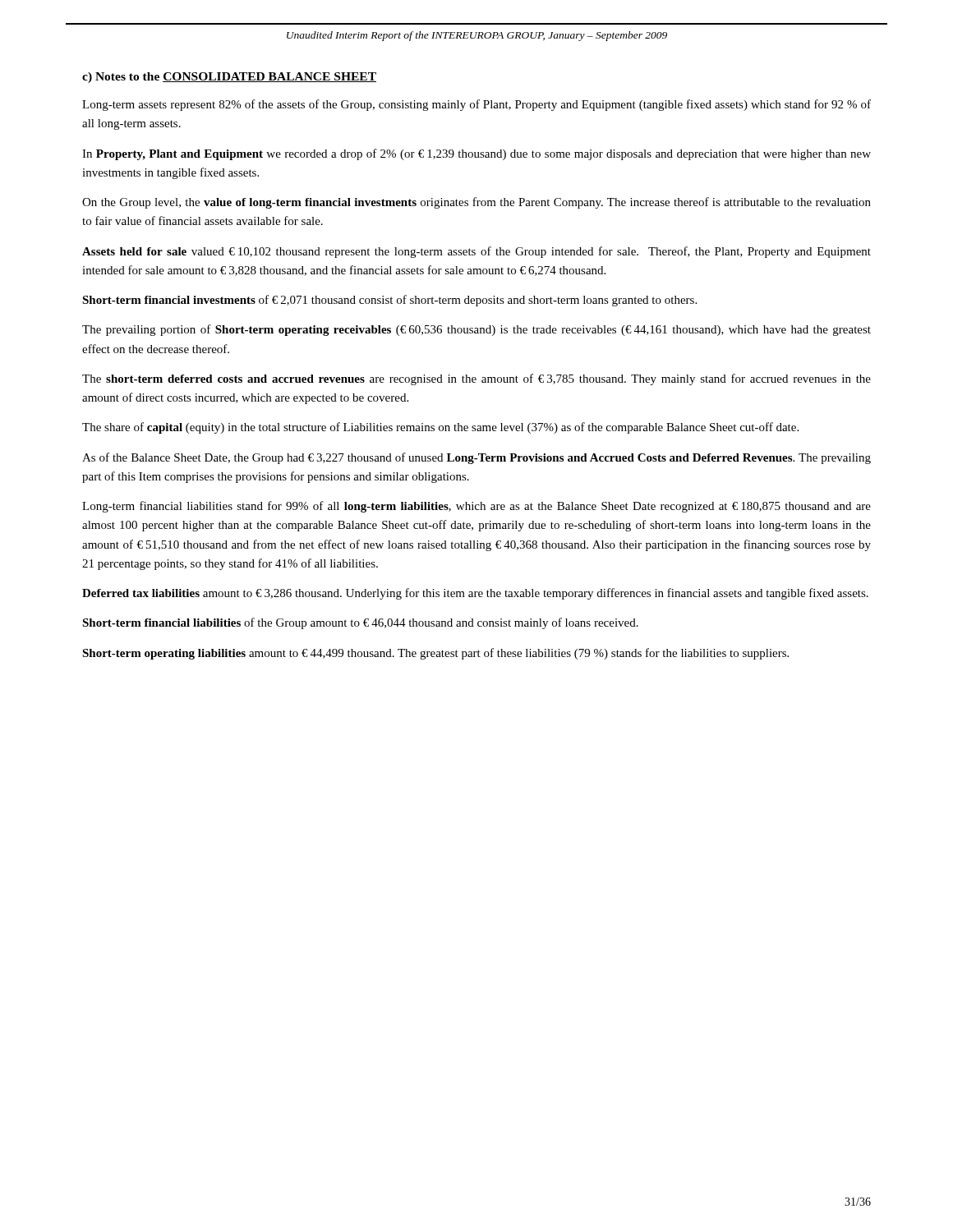Locate the text block that says "The prevailing portion of Short-term operating"
Screen dimensions: 1232x953
476,339
